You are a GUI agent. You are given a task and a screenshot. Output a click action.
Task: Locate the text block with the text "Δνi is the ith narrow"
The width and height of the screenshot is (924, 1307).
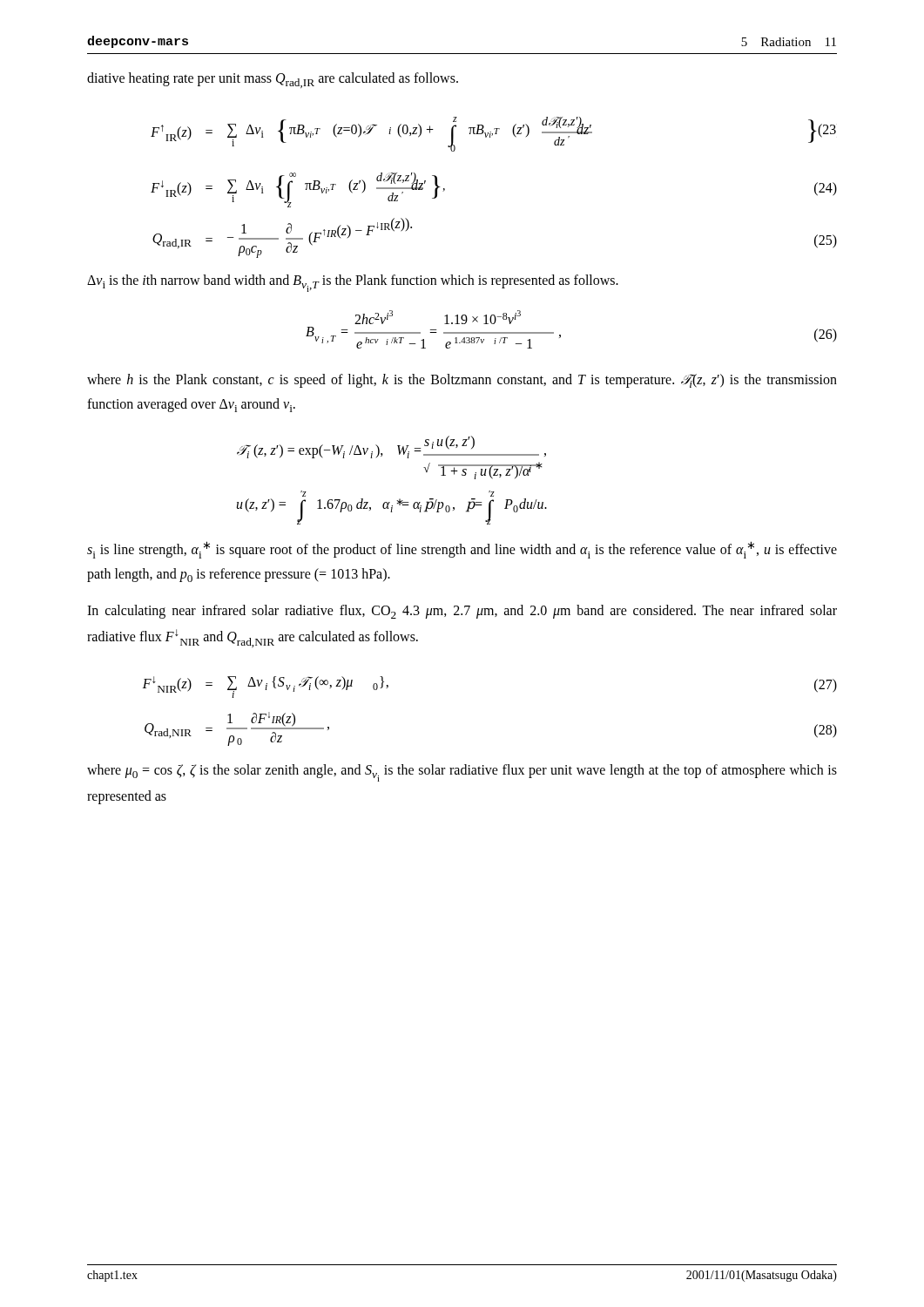coord(353,283)
